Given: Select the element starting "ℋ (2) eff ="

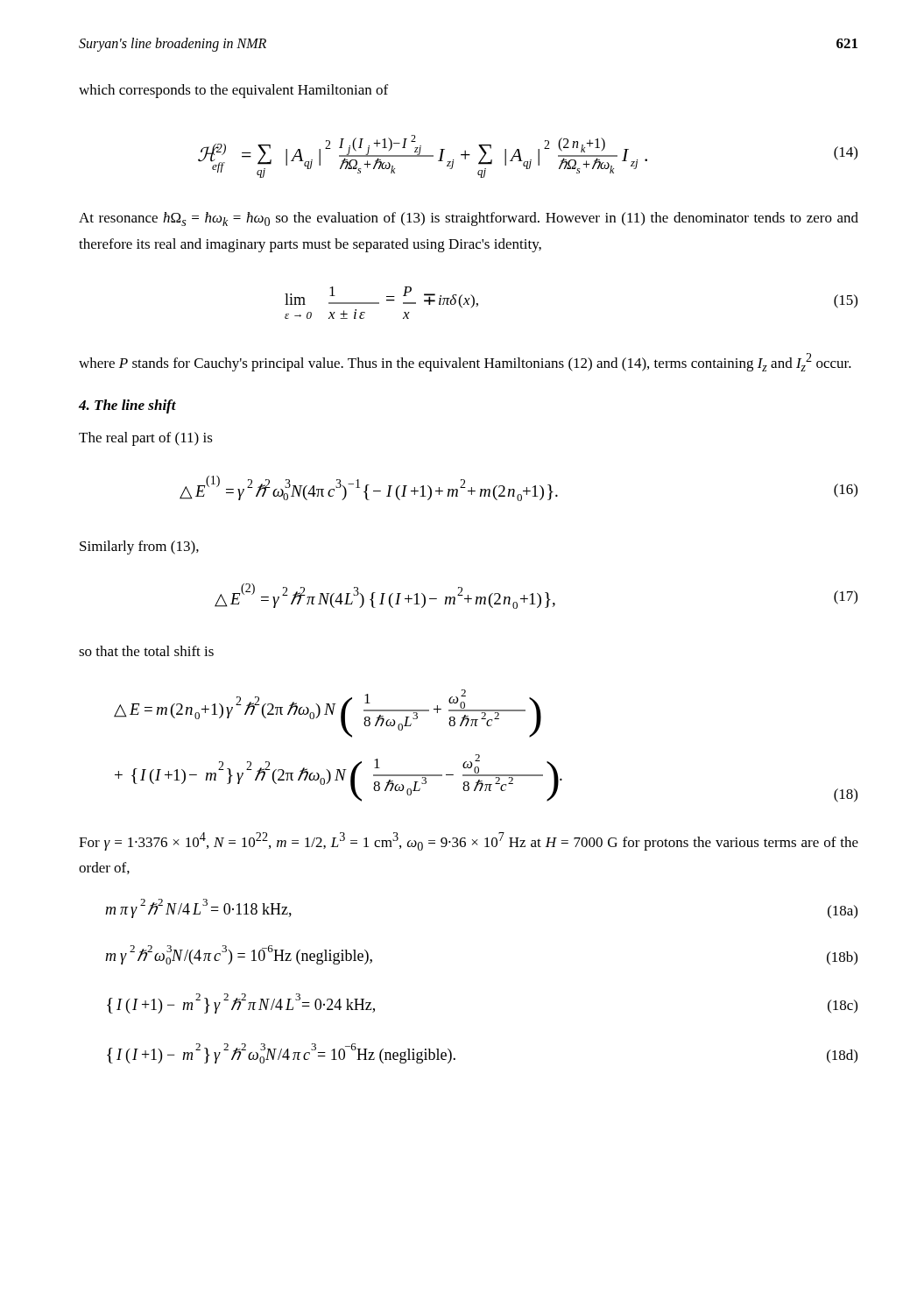Looking at the screenshot, I should 528,153.
